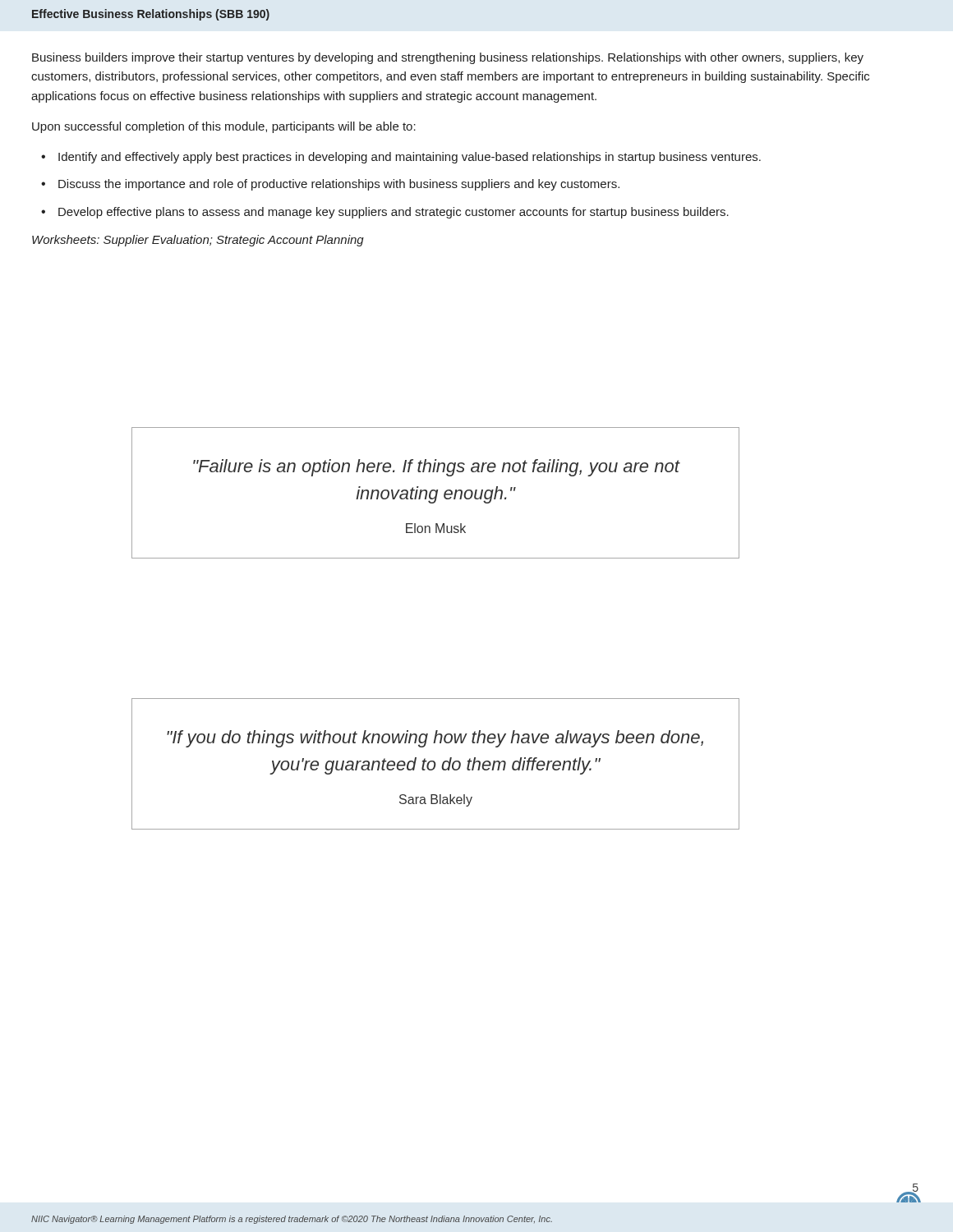The image size is (953, 1232).
Task: Select the text that says "Worksheets: Supplier Evaluation; Strategic Account Planning"
Action: tap(197, 239)
